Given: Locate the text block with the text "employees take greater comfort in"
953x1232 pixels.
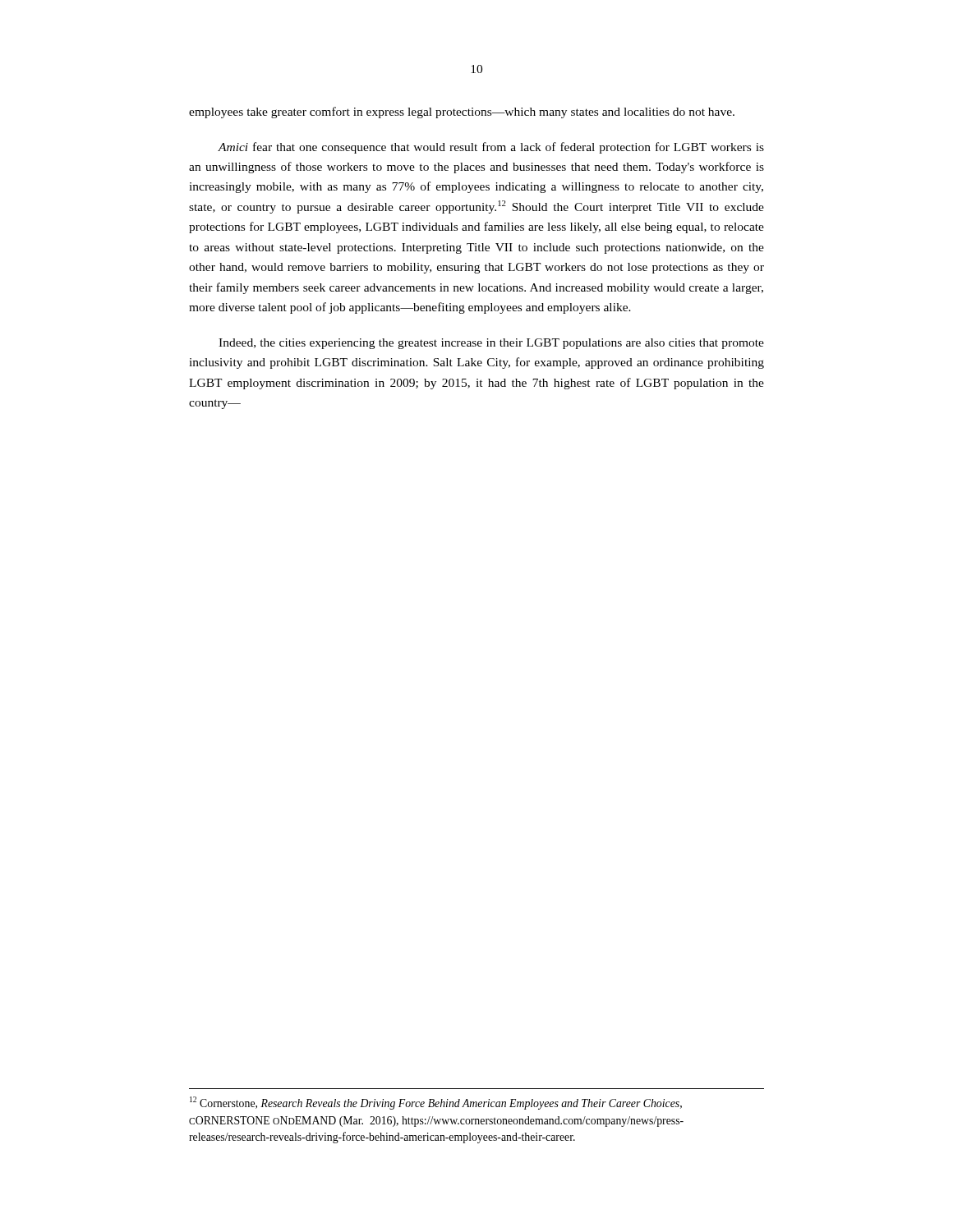Looking at the screenshot, I should tap(462, 111).
